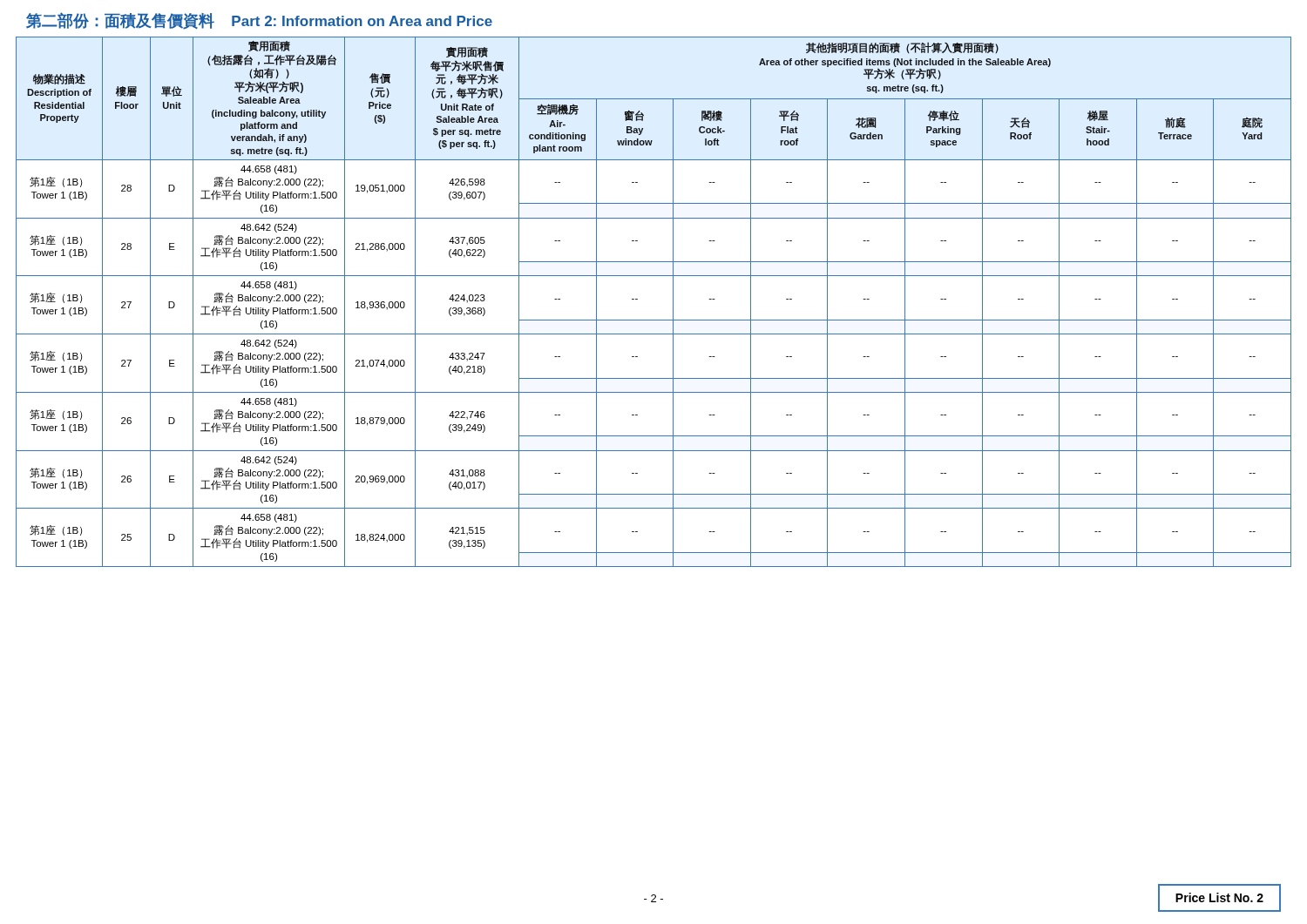
Task: Find a table
Action: [x=654, y=302]
